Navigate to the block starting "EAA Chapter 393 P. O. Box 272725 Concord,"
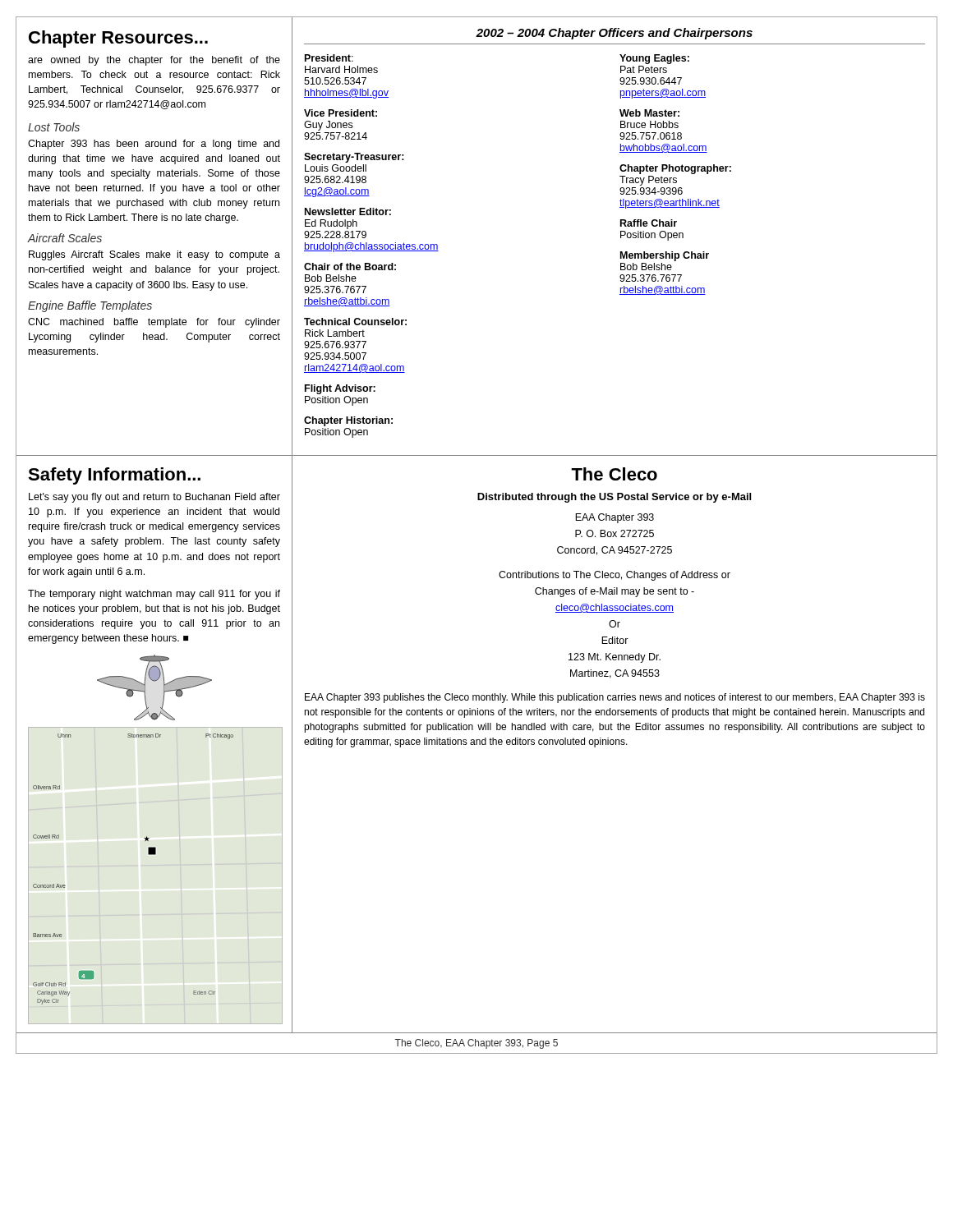 [x=614, y=534]
